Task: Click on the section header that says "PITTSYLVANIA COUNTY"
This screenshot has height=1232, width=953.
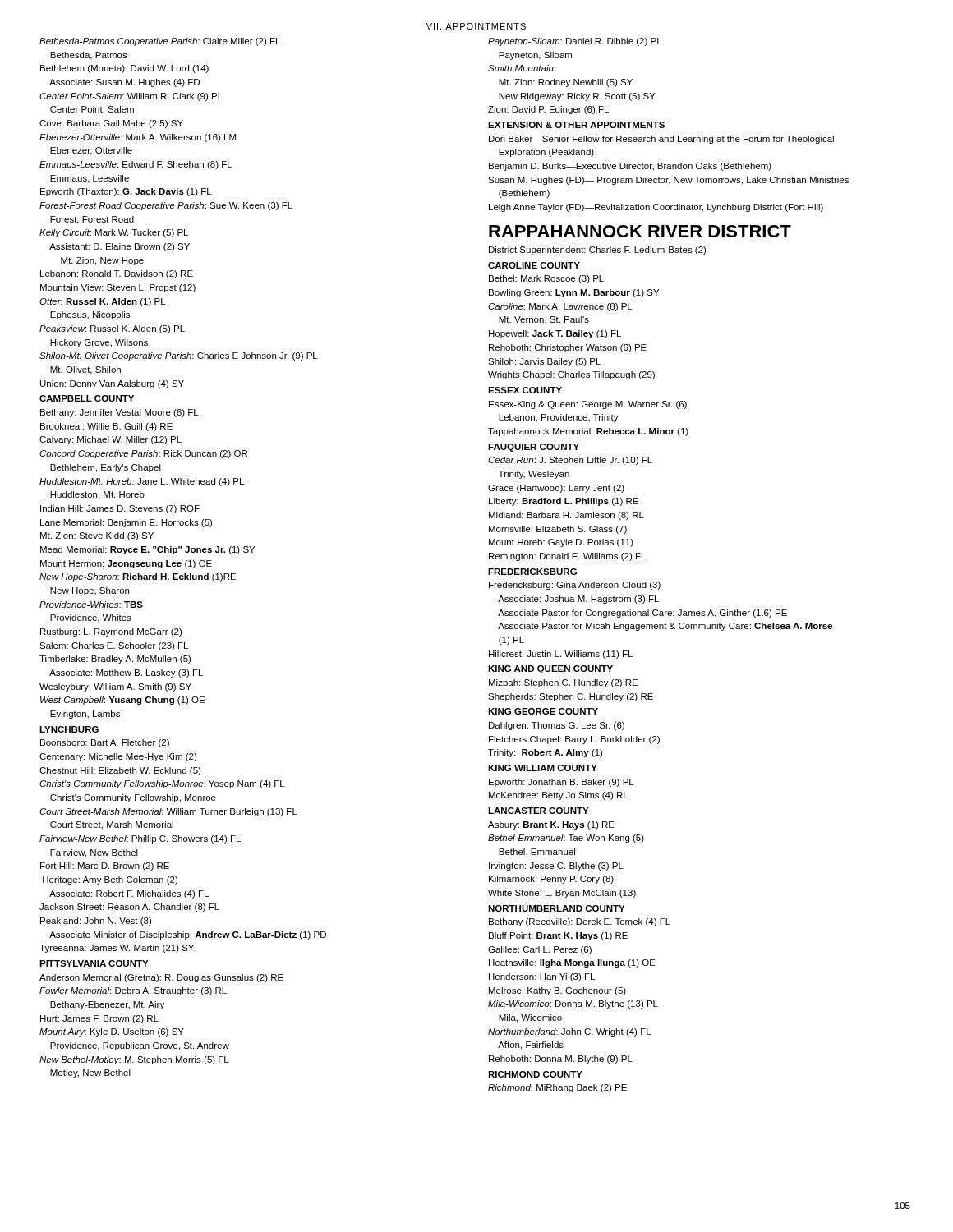Action: (94, 963)
